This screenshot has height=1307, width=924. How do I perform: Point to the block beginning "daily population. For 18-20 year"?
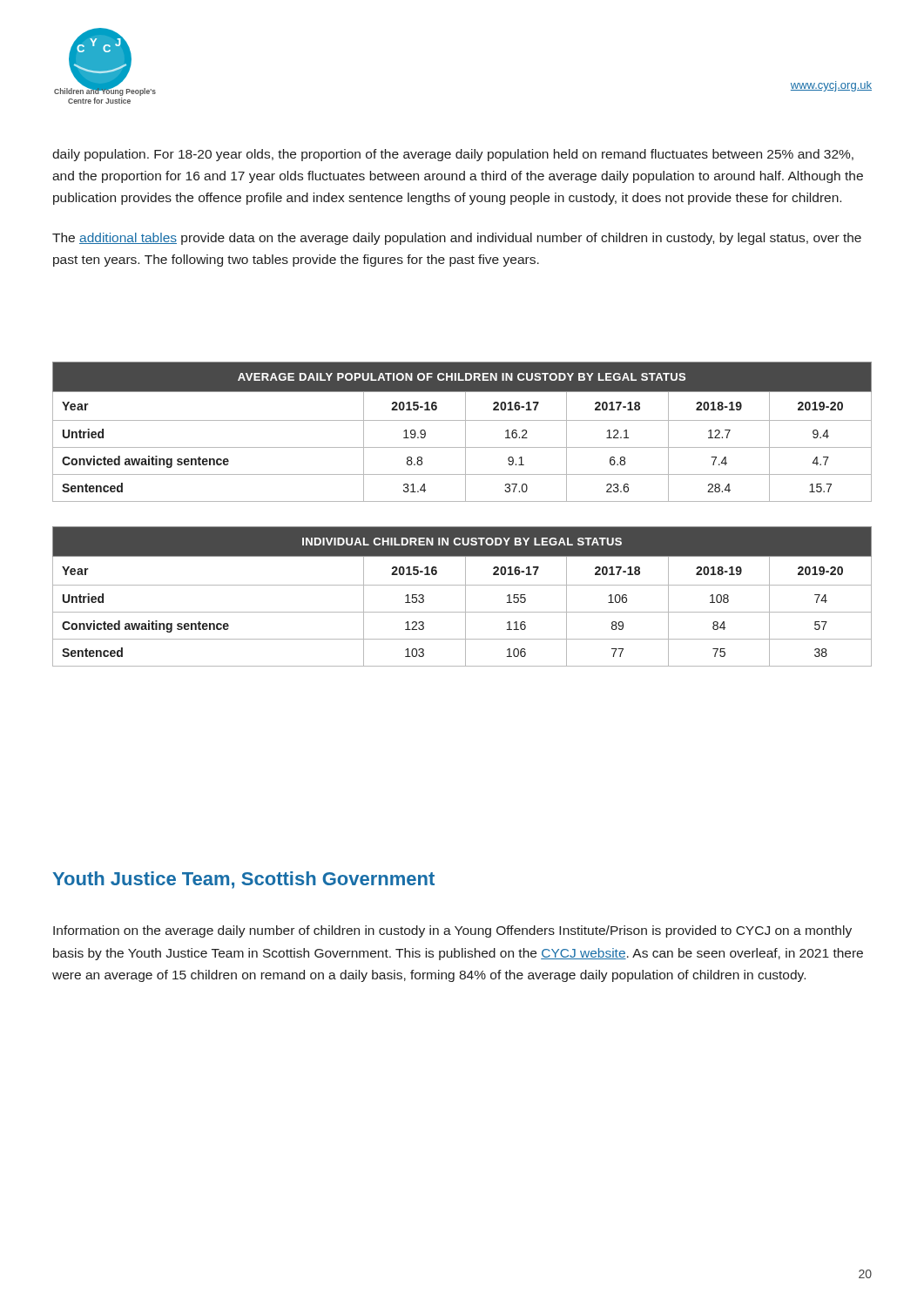[x=462, y=207]
